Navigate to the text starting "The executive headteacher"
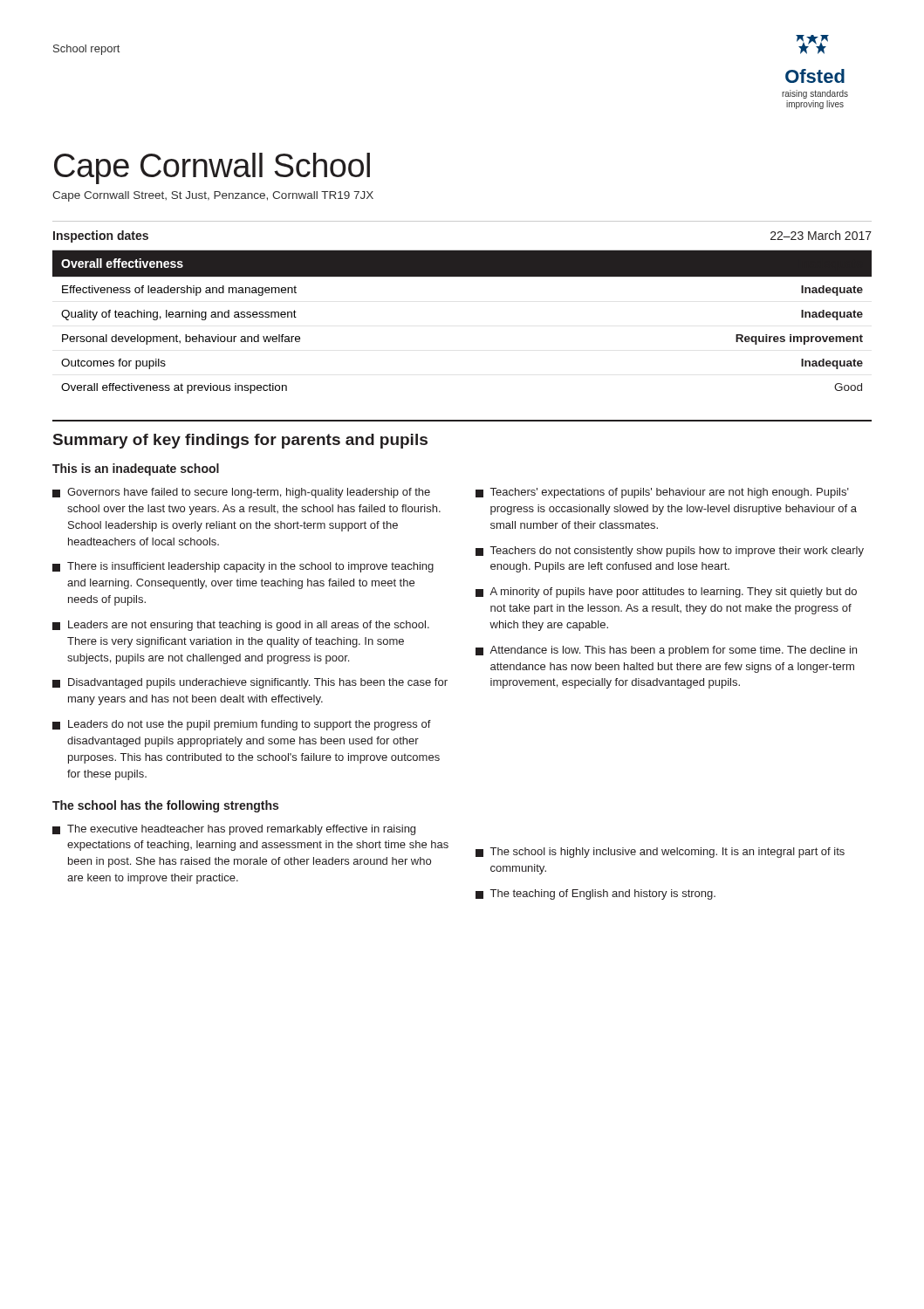924x1309 pixels. pyautogui.click(x=251, y=854)
